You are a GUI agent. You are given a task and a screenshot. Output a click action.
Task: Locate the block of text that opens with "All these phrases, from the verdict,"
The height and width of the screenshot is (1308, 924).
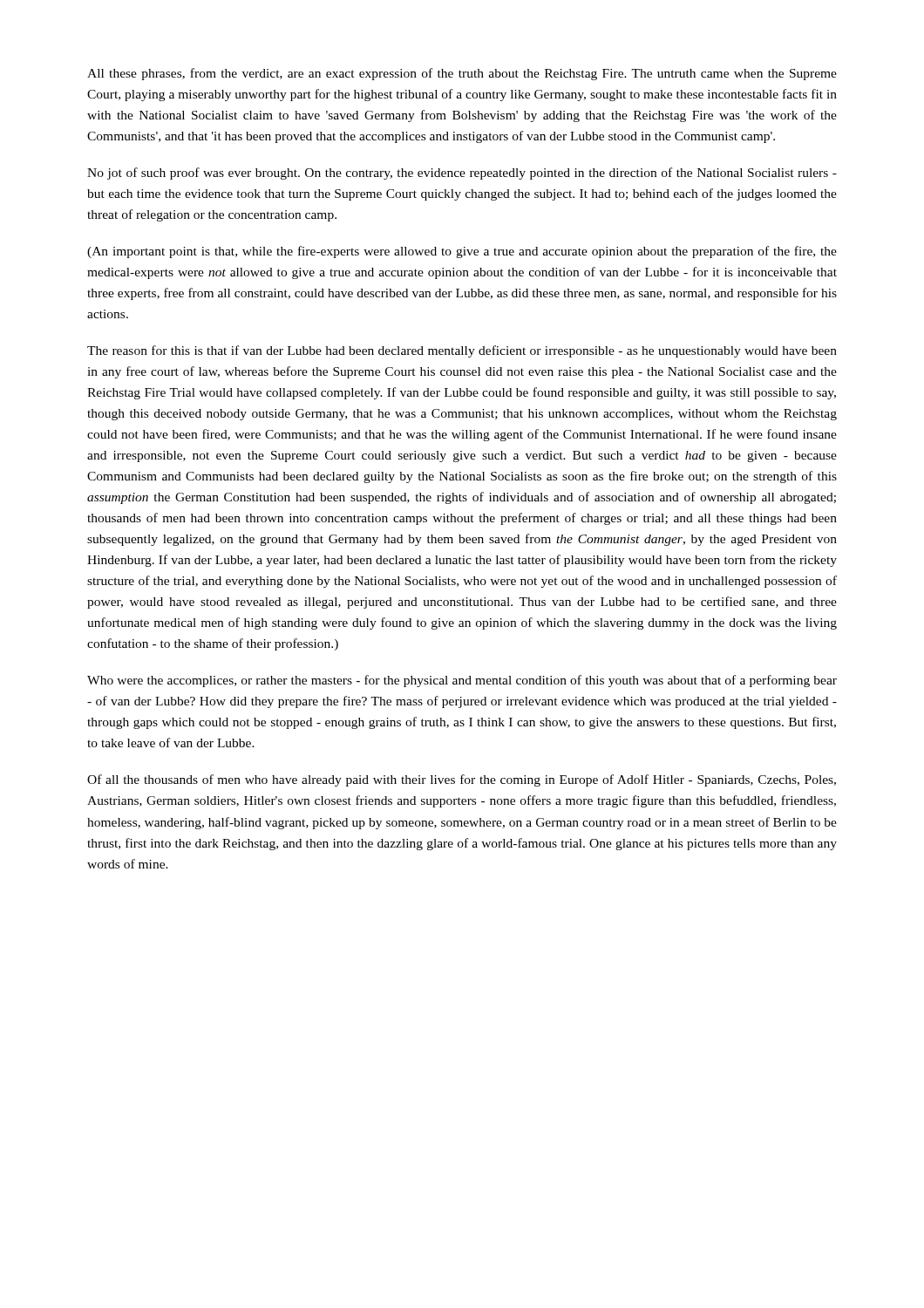click(462, 104)
